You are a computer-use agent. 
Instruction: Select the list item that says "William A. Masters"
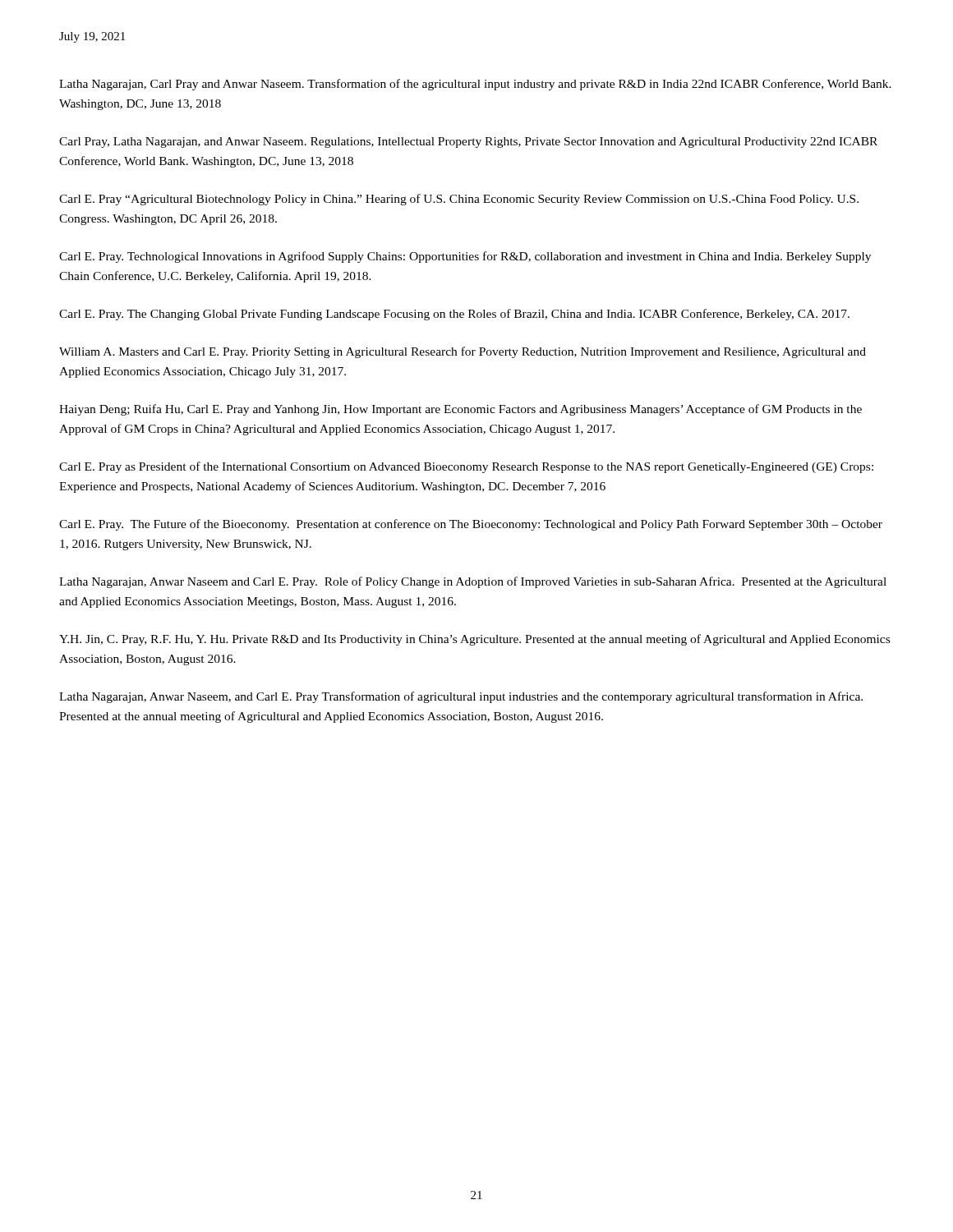(x=463, y=361)
